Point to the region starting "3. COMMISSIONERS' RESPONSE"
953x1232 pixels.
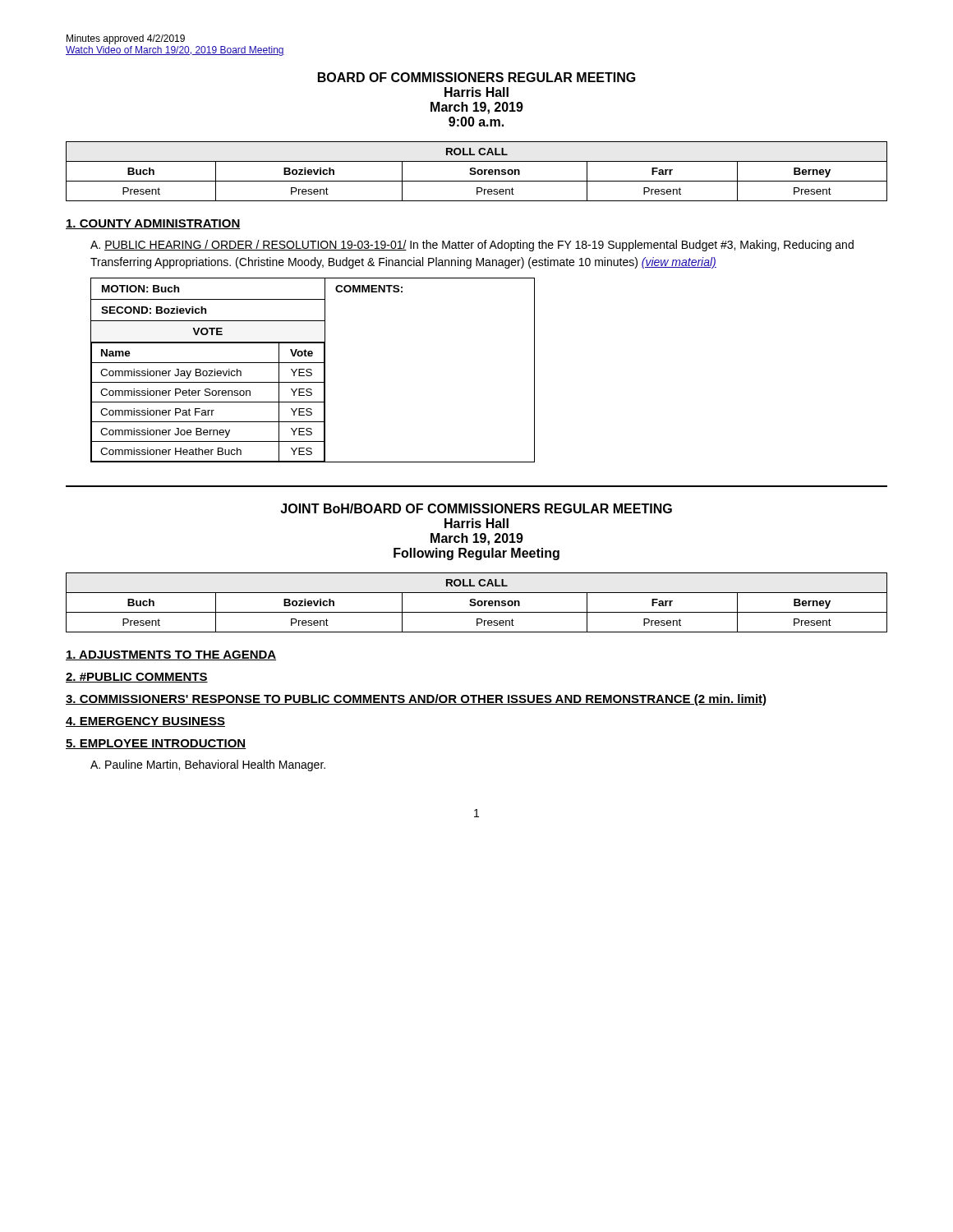point(416,699)
